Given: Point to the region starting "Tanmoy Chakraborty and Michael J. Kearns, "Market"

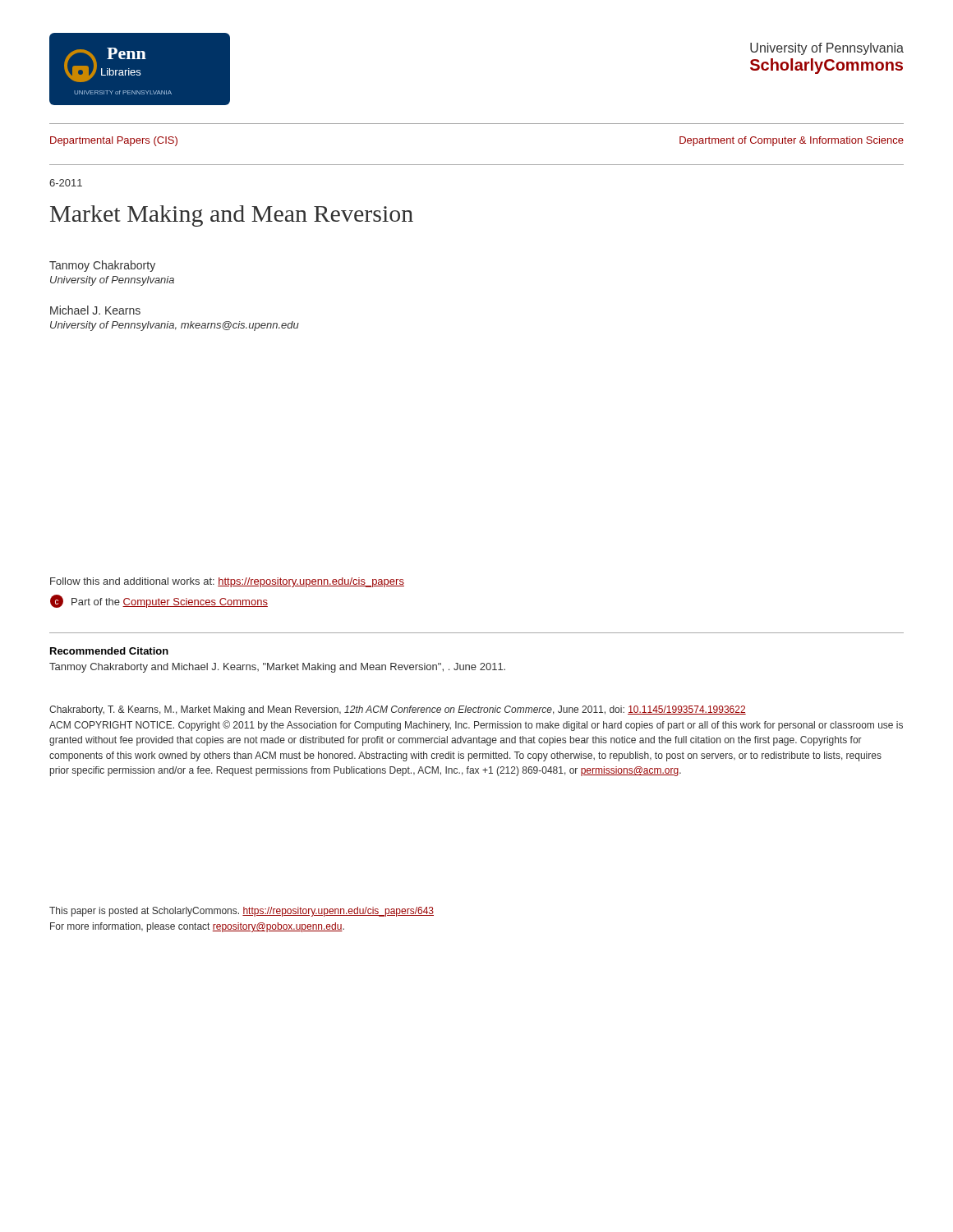Looking at the screenshot, I should [x=476, y=667].
